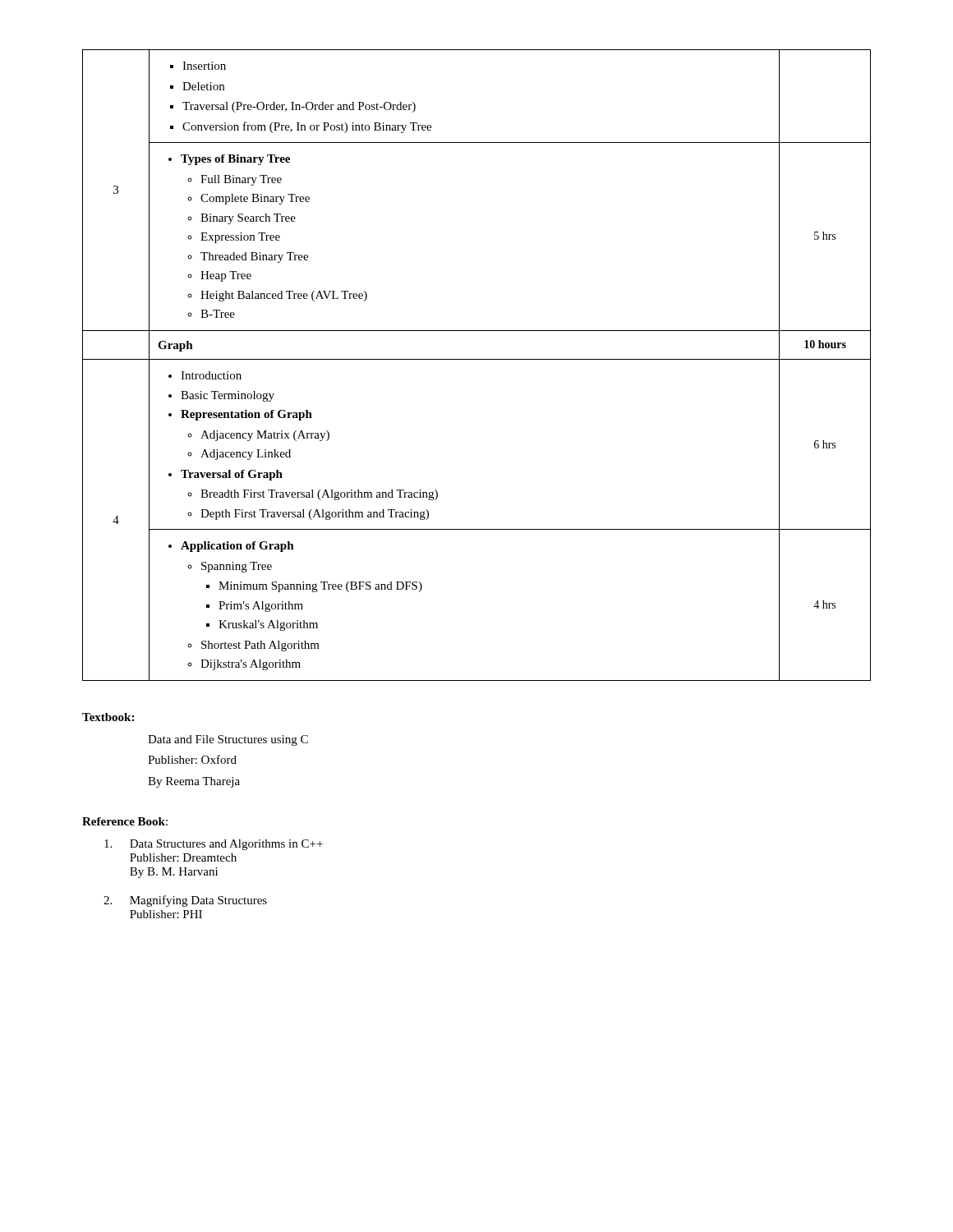Find the block on this page that starts "Data and File Structures using C"
The image size is (953, 1232).
pyautogui.click(x=228, y=760)
